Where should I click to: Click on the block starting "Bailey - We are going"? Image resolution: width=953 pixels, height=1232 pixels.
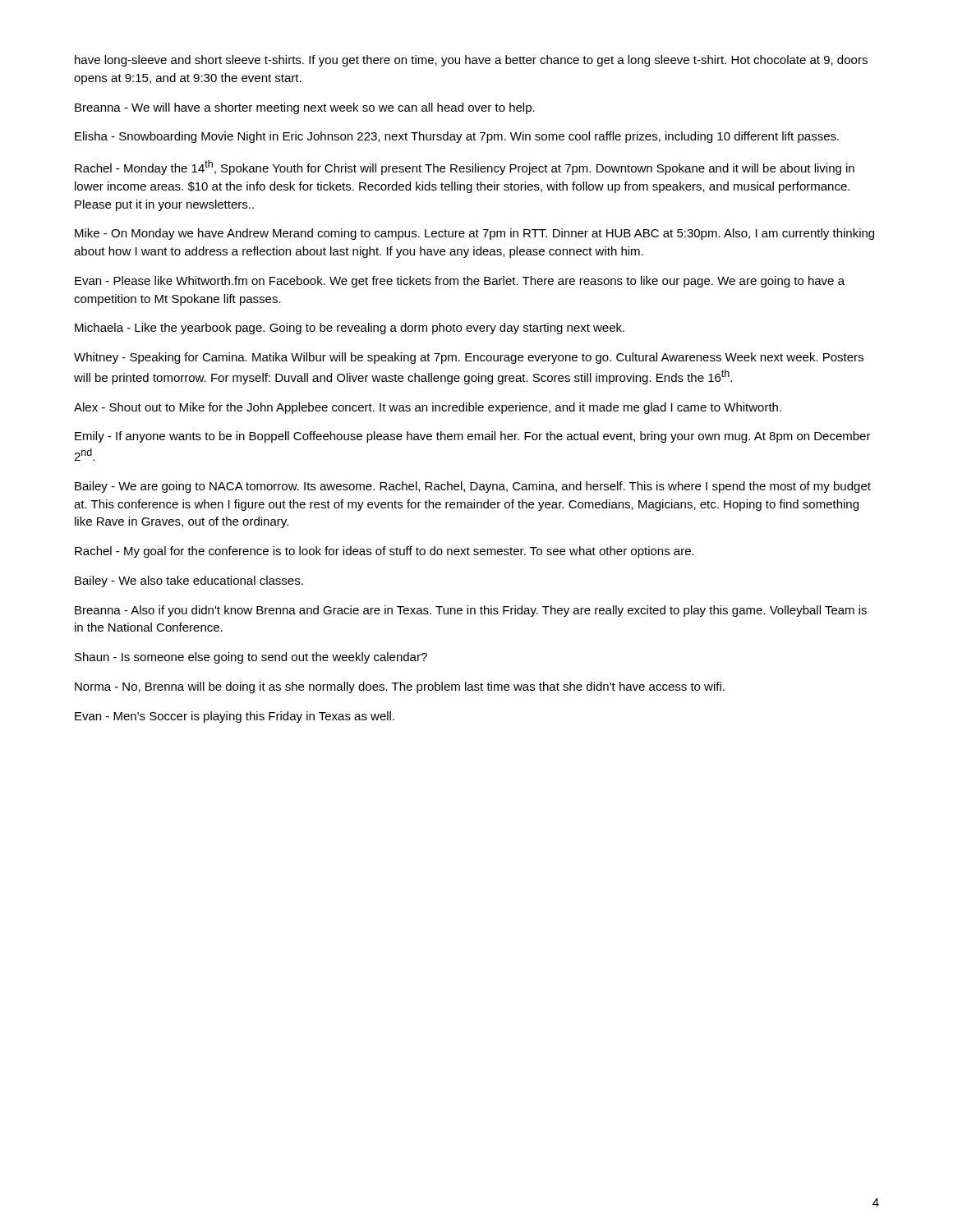point(472,503)
